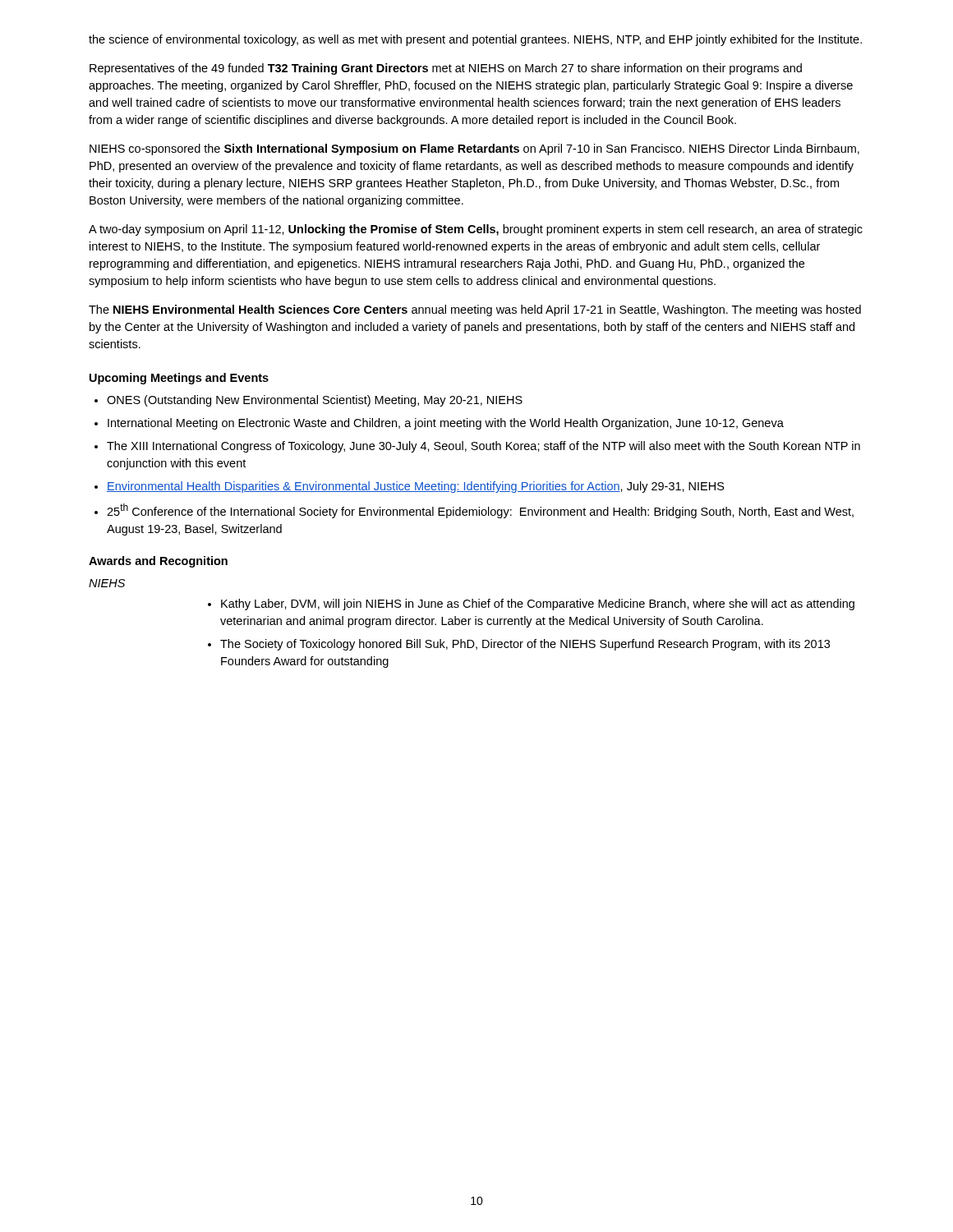Point to the region starting "the science of environmental toxicology, as"

coord(476,40)
